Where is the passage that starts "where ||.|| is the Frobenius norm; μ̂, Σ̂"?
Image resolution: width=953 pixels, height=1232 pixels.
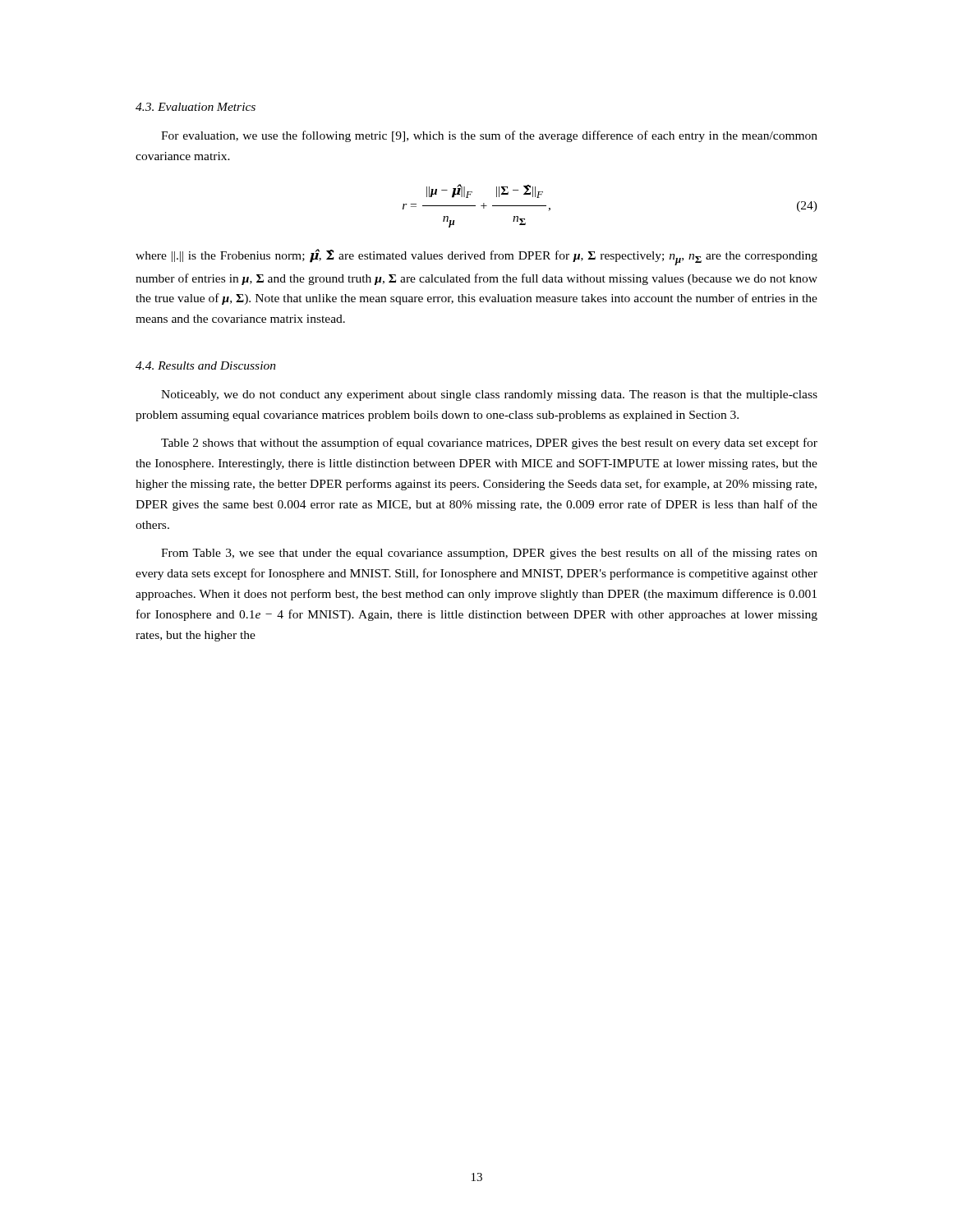(476, 287)
